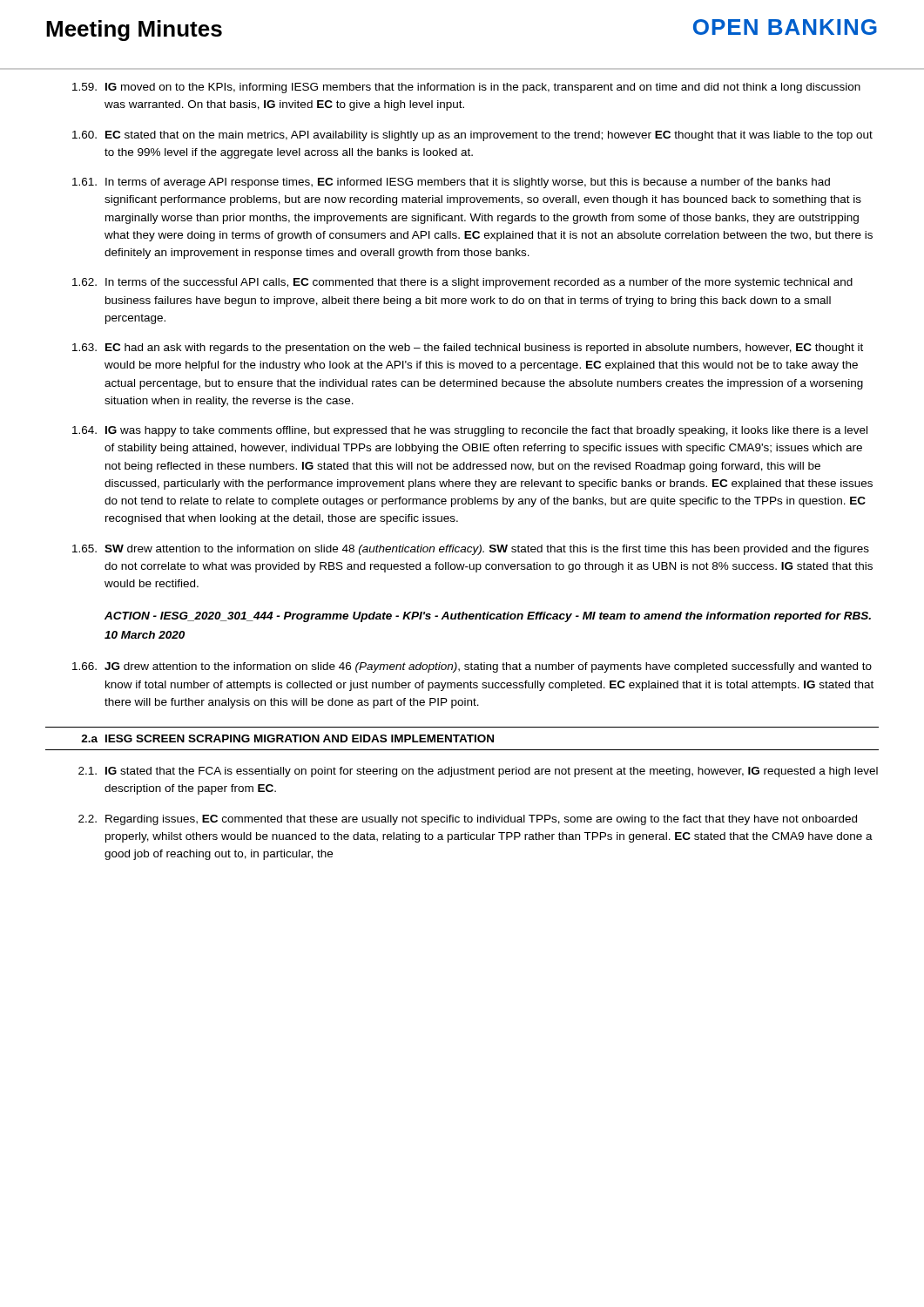Point to the region starting "66. JG drew attention"
Image resolution: width=924 pixels, height=1307 pixels.
462,685
